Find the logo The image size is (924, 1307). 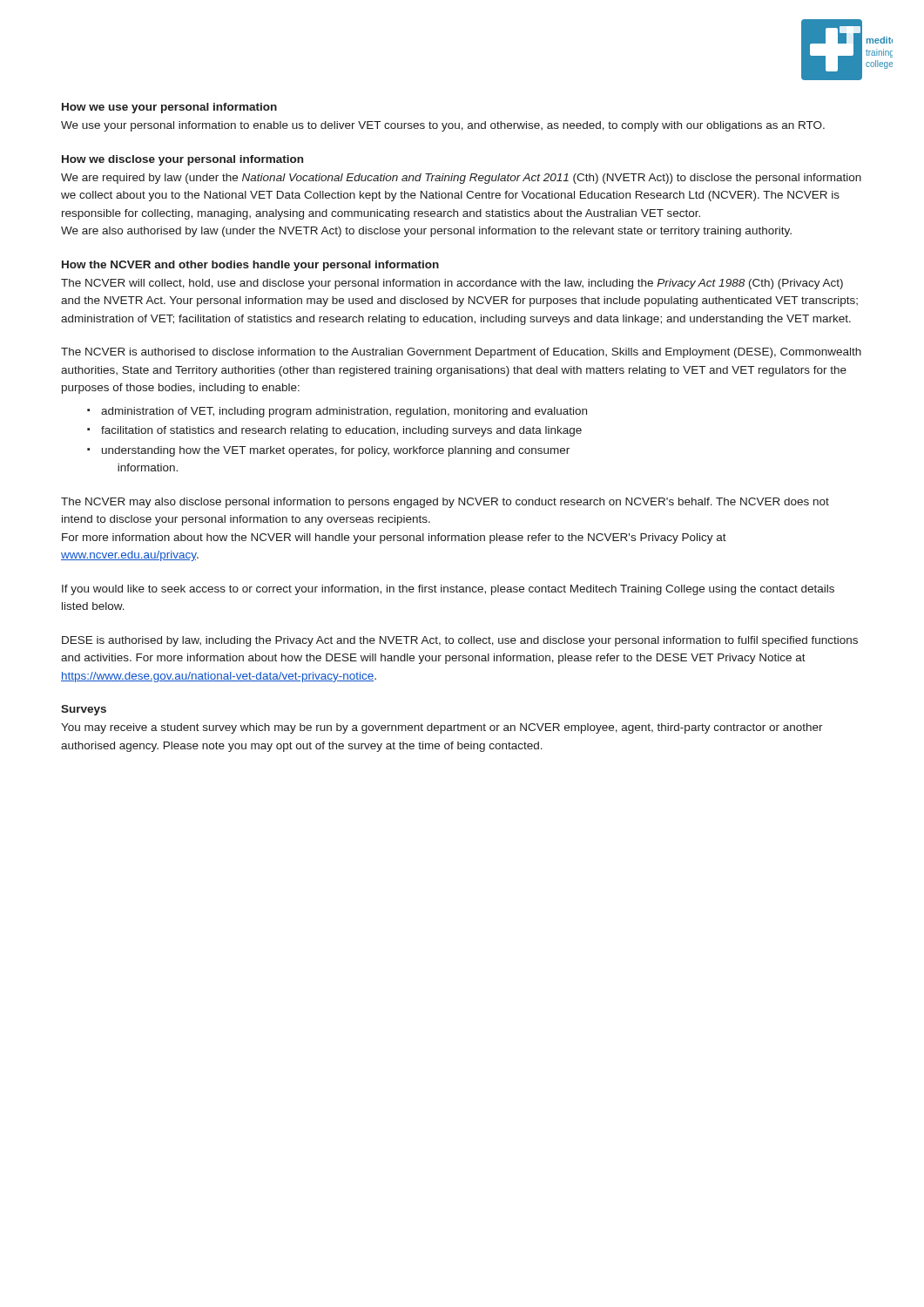tap(847, 52)
